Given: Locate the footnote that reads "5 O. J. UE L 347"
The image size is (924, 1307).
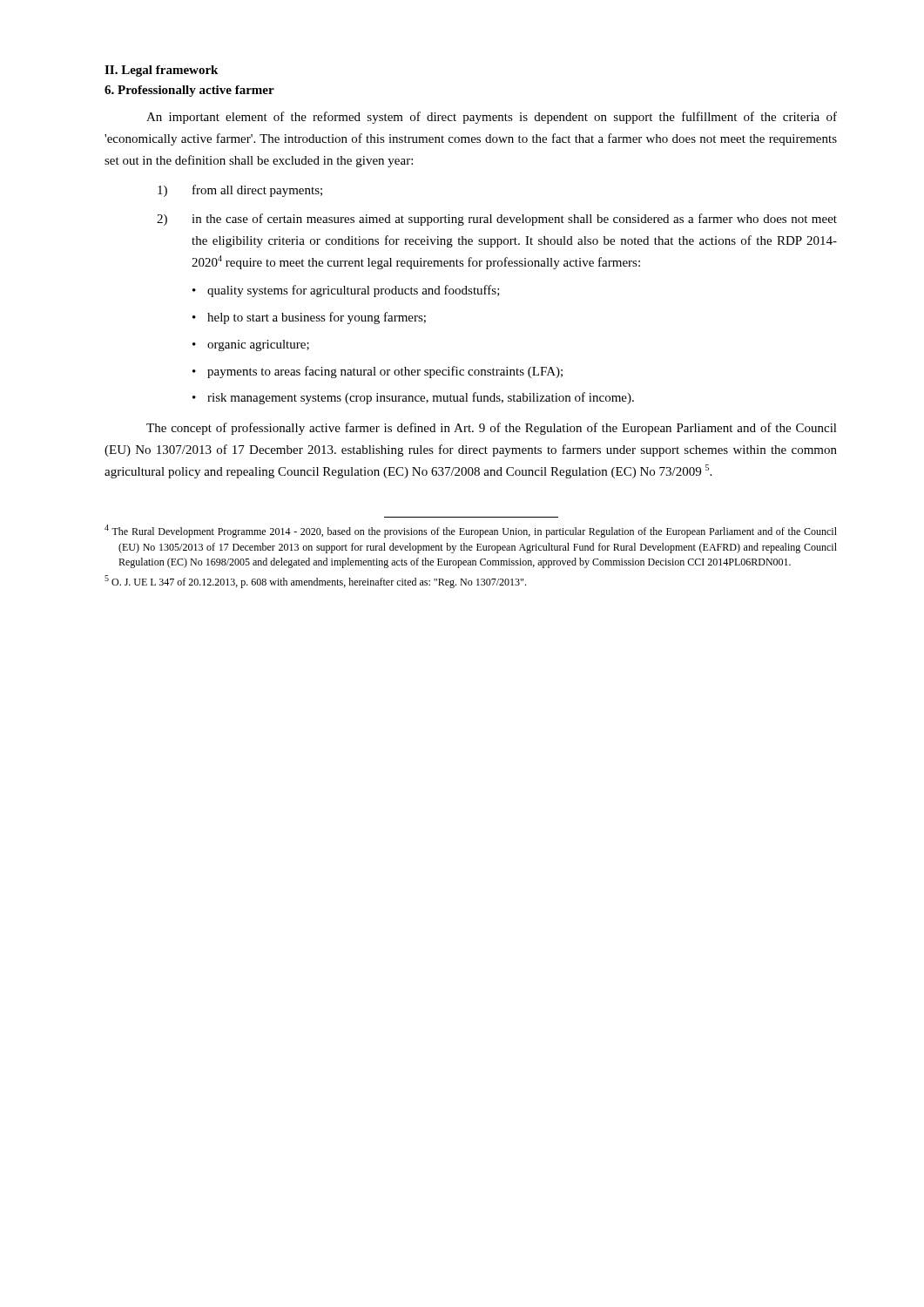Looking at the screenshot, I should 316,582.
